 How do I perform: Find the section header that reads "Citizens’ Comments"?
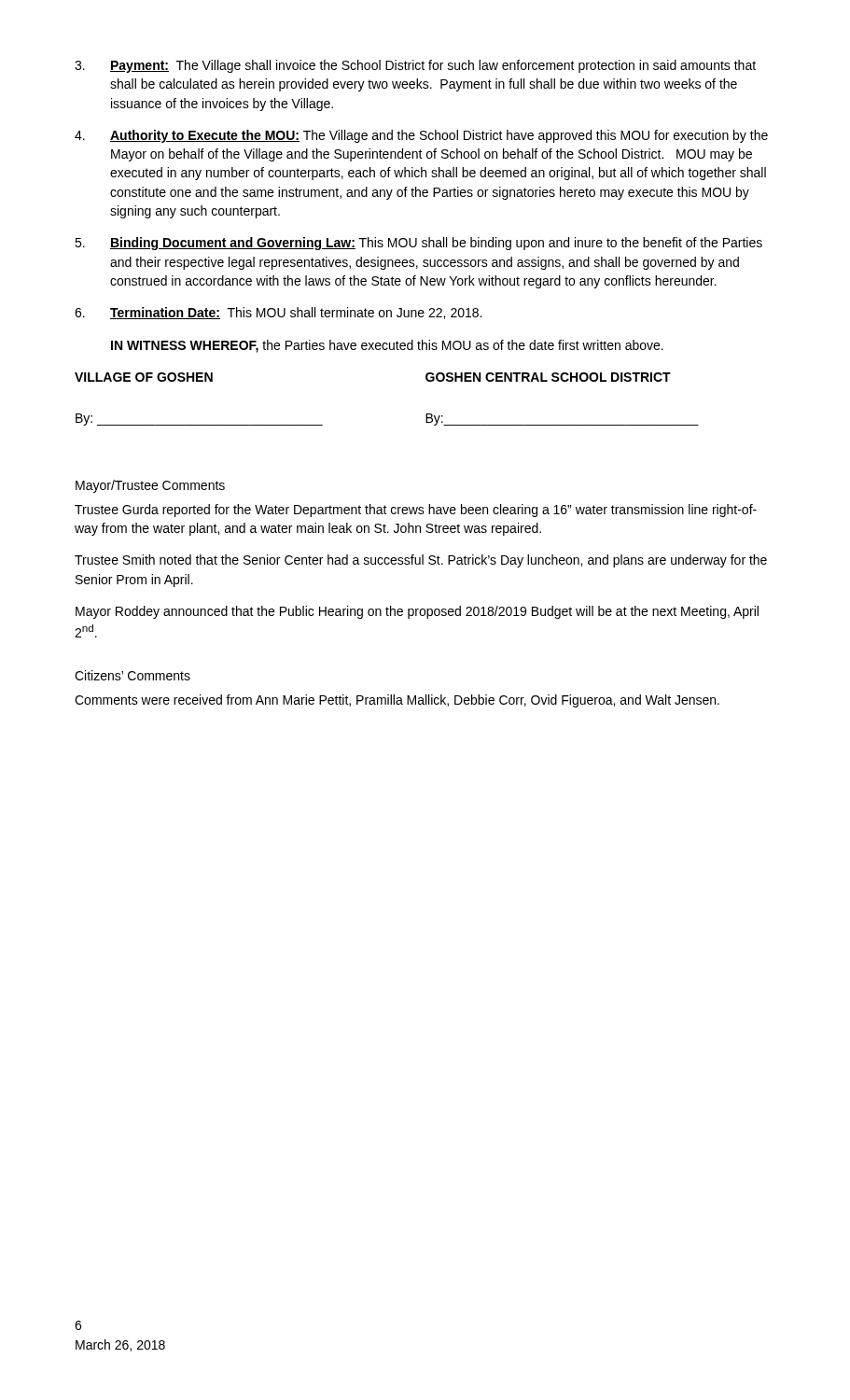point(132,676)
